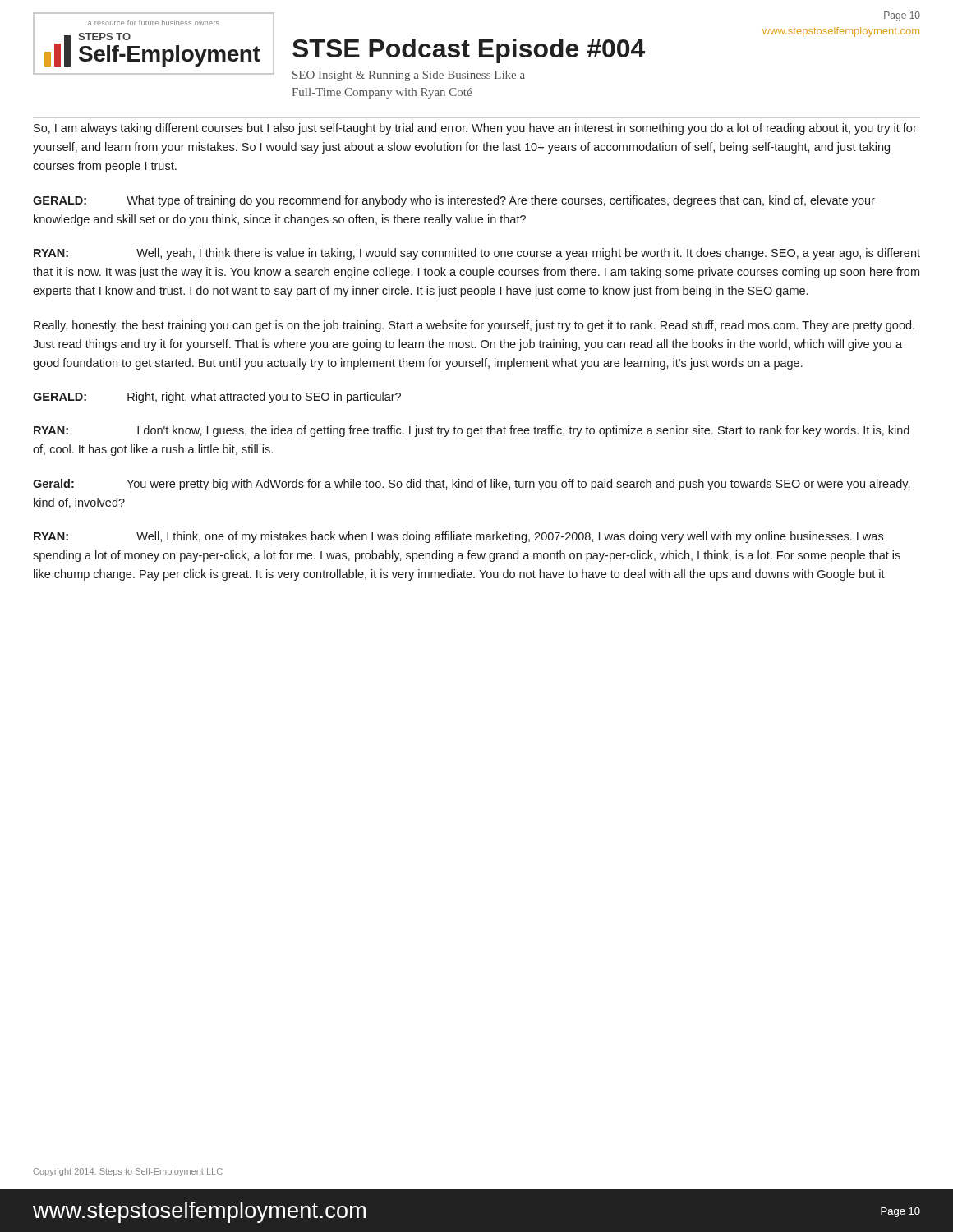Navigate to the block starting "RYAN: Well, I"
Viewport: 953px width, 1232px height.
coord(467,554)
